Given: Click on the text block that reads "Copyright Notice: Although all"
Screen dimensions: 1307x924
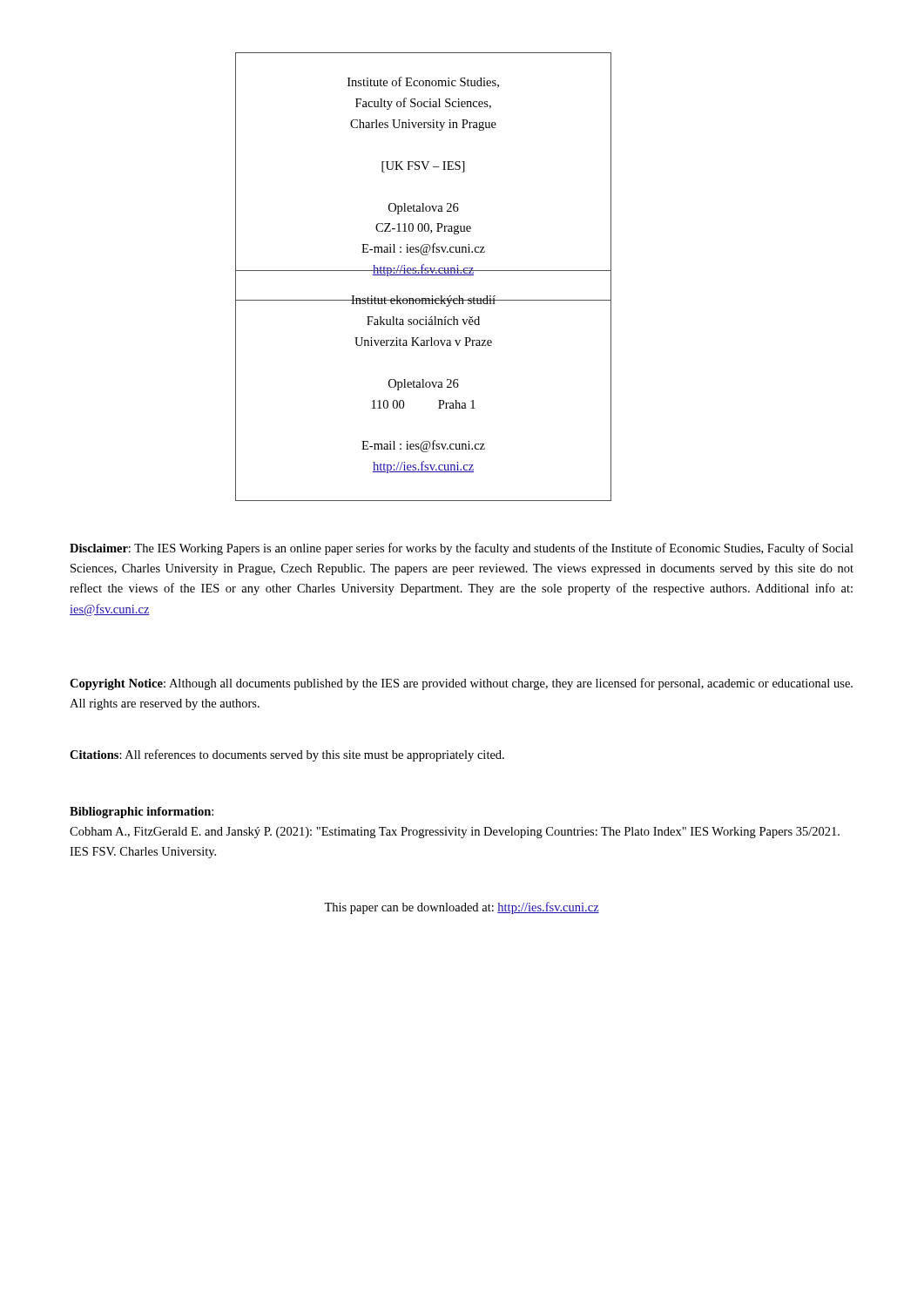Looking at the screenshot, I should pos(462,693).
